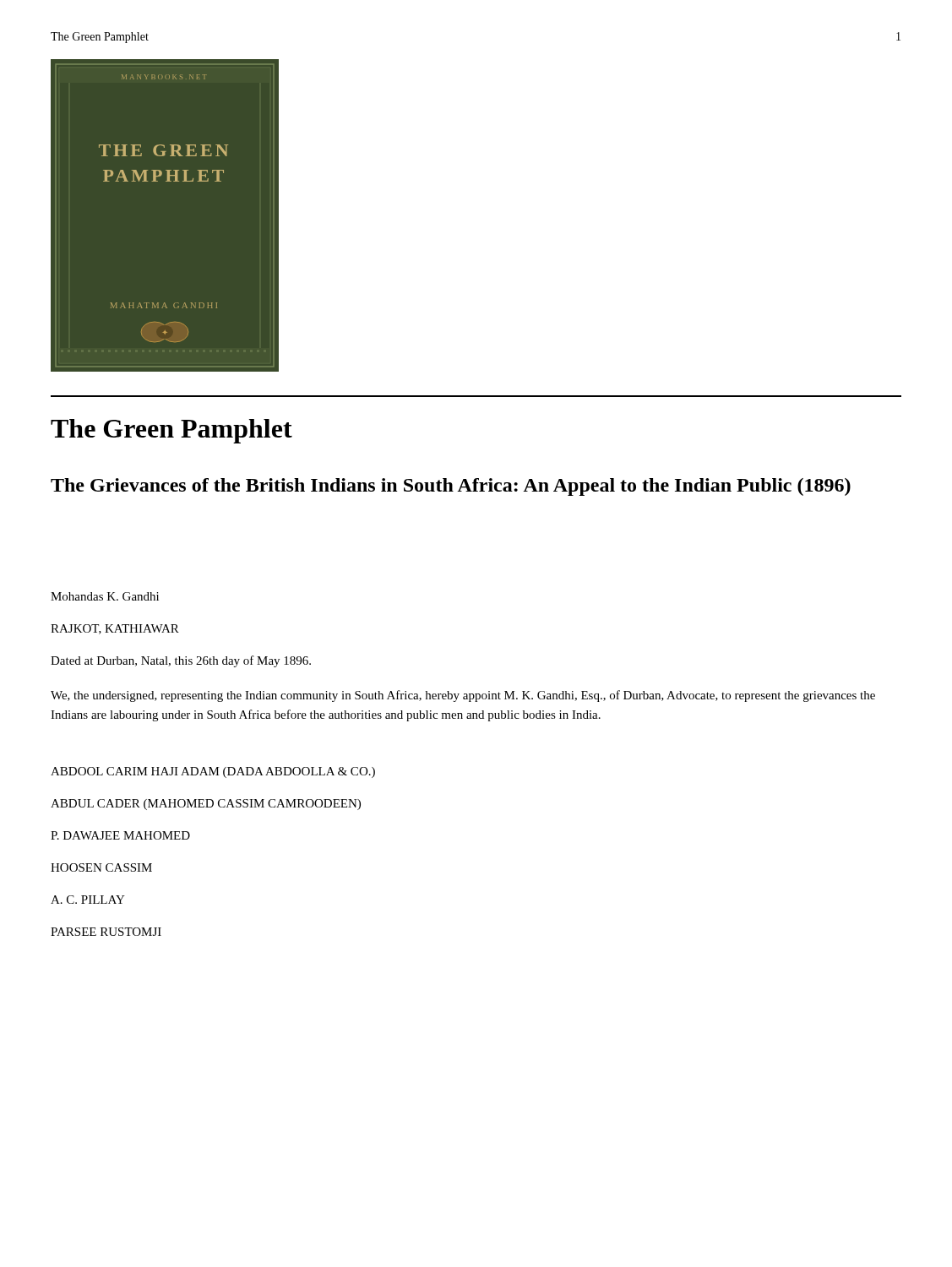Find "A. C. PILLAY" on this page

pos(88,900)
